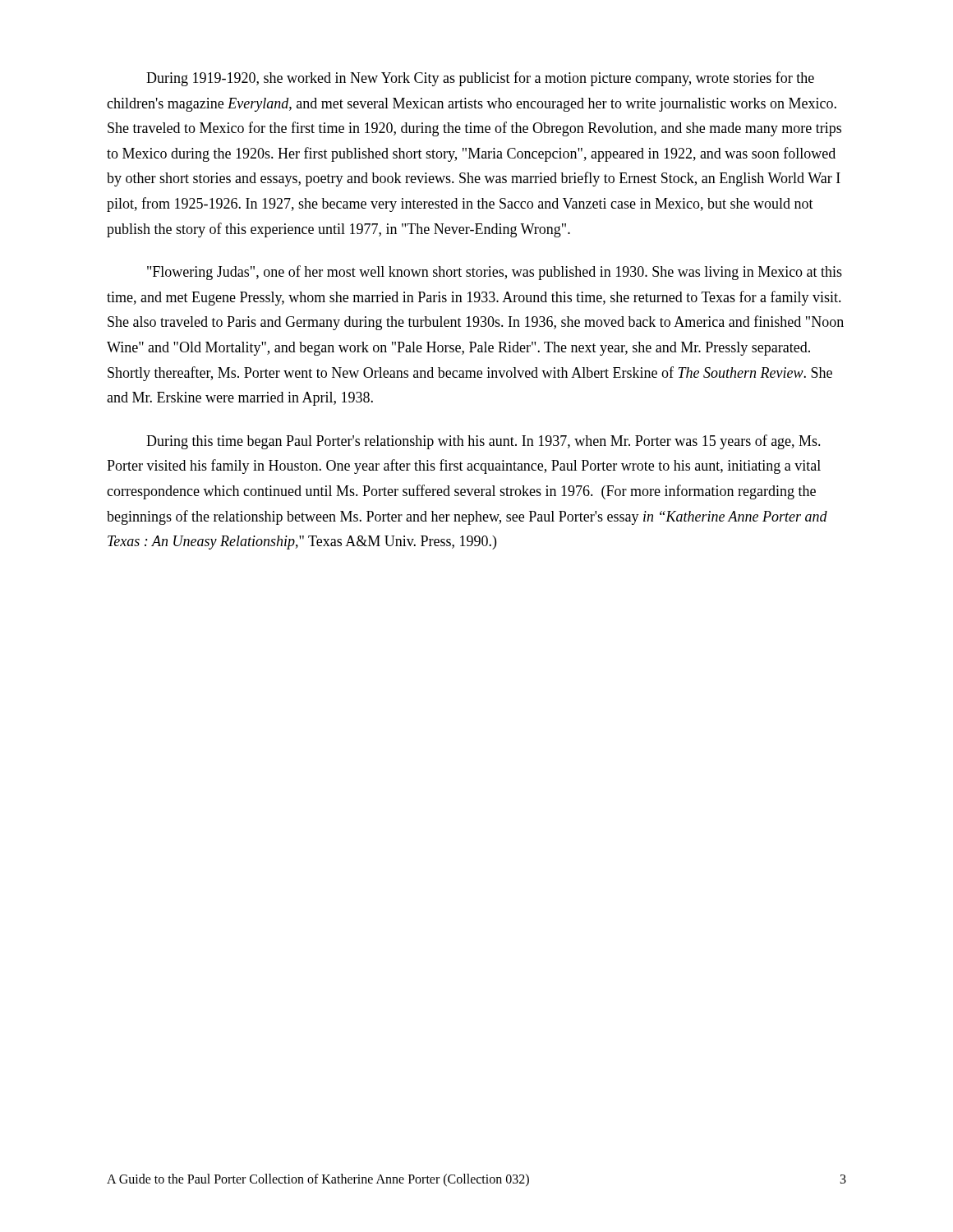Navigate to the region starting ""Flowering Judas", one of"
The image size is (953, 1232).
coord(475,335)
